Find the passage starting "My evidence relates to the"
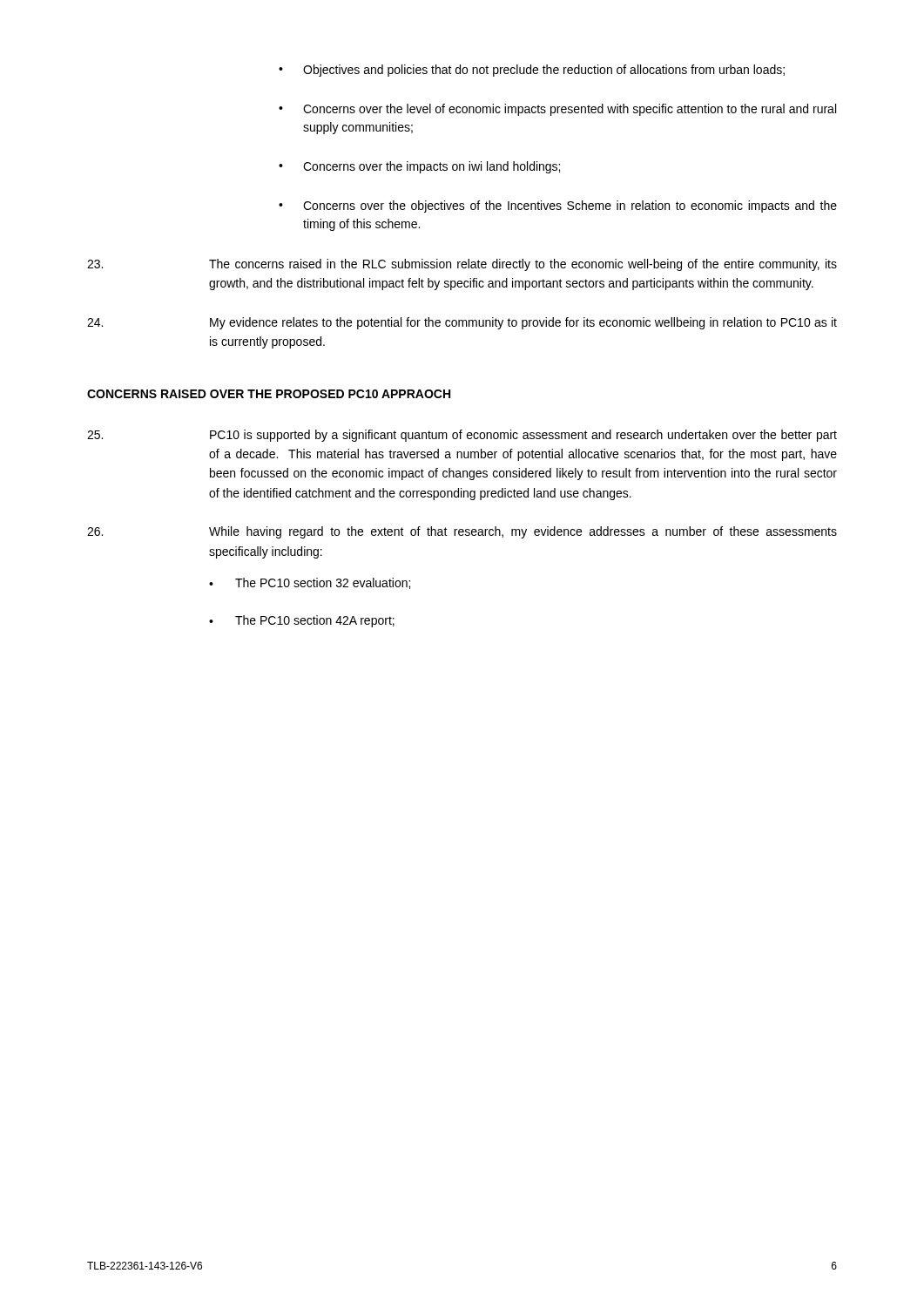The height and width of the screenshot is (1307, 924). (x=462, y=332)
